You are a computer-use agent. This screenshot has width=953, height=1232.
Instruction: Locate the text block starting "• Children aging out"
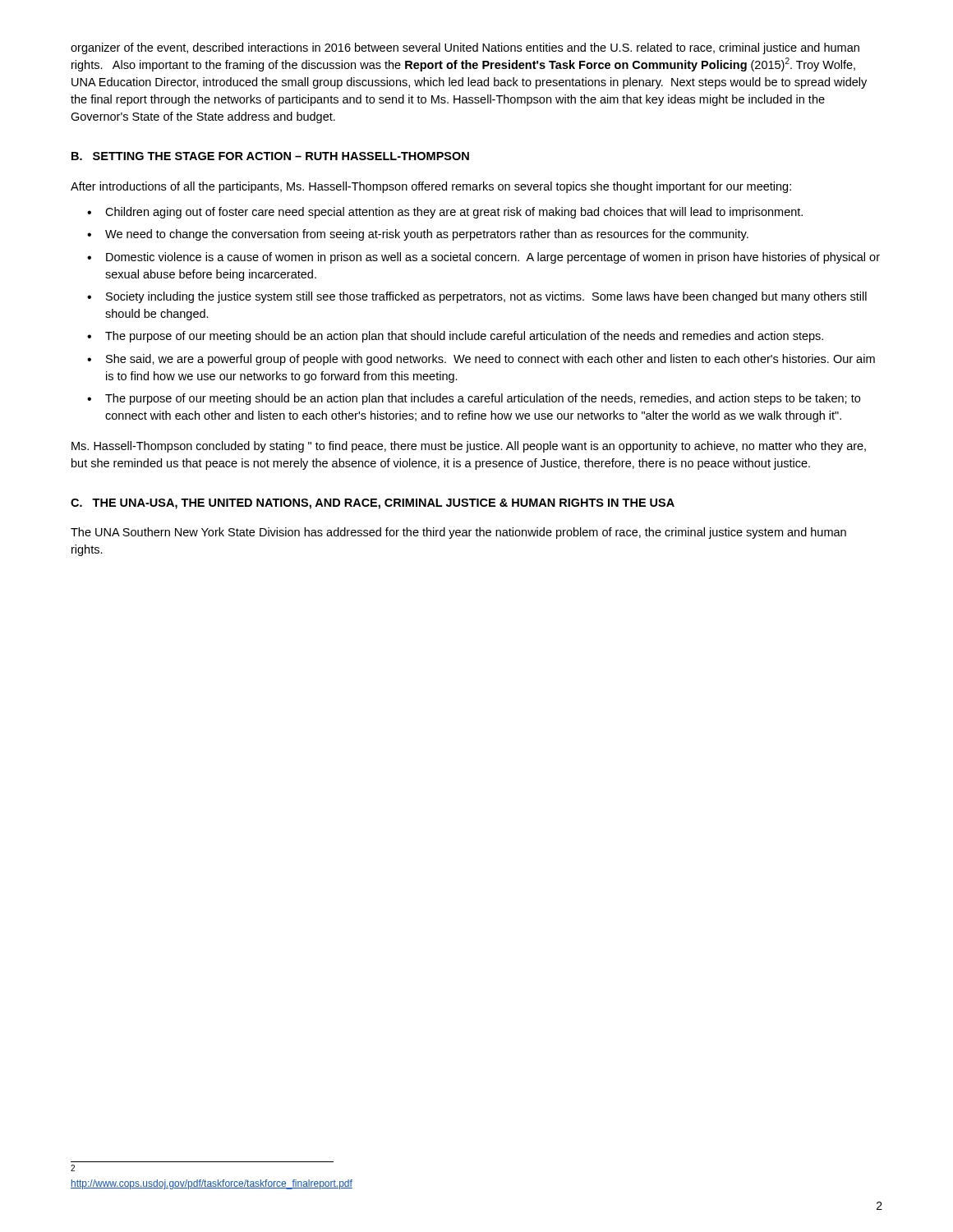click(485, 212)
